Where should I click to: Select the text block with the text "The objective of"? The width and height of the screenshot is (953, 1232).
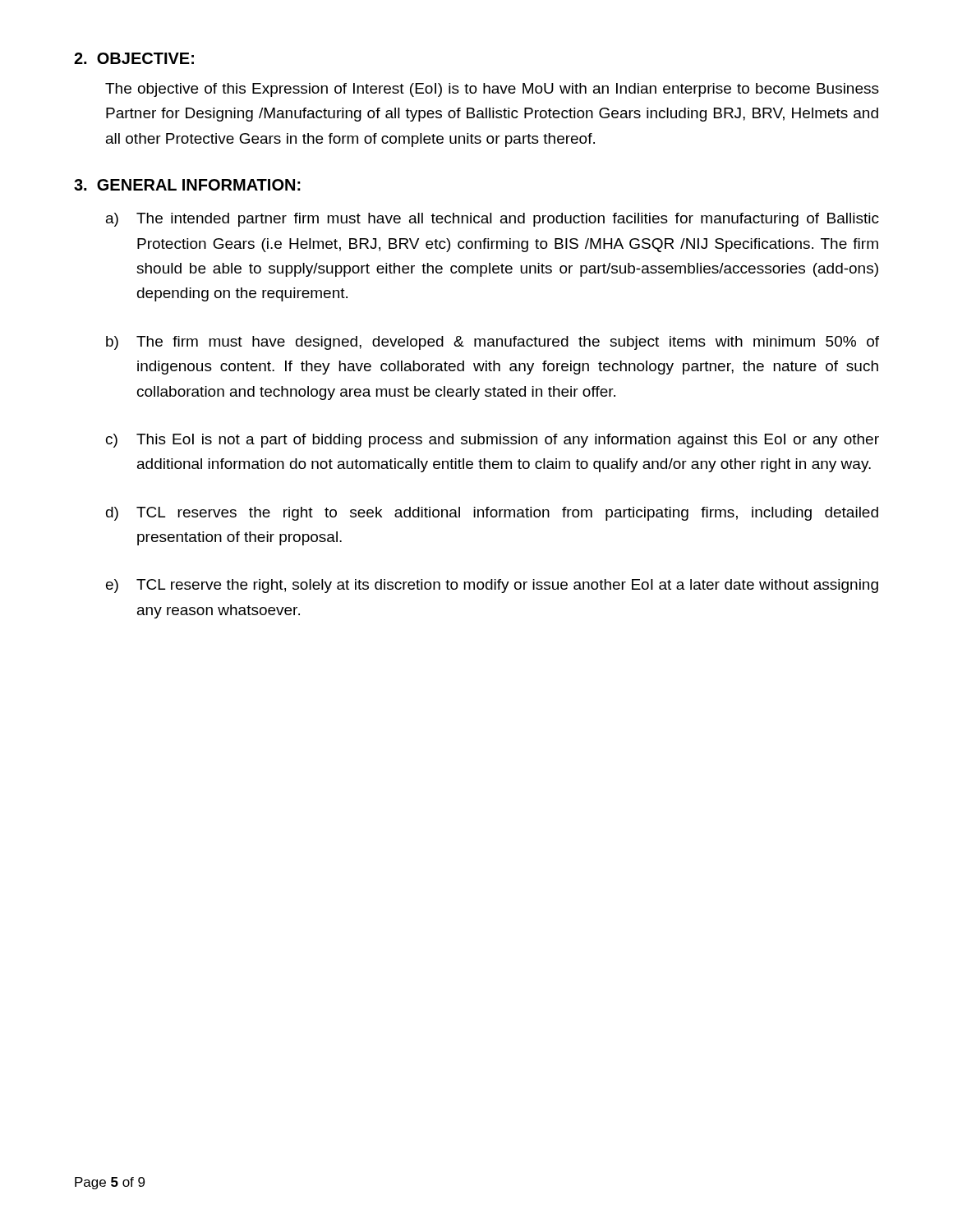point(492,113)
